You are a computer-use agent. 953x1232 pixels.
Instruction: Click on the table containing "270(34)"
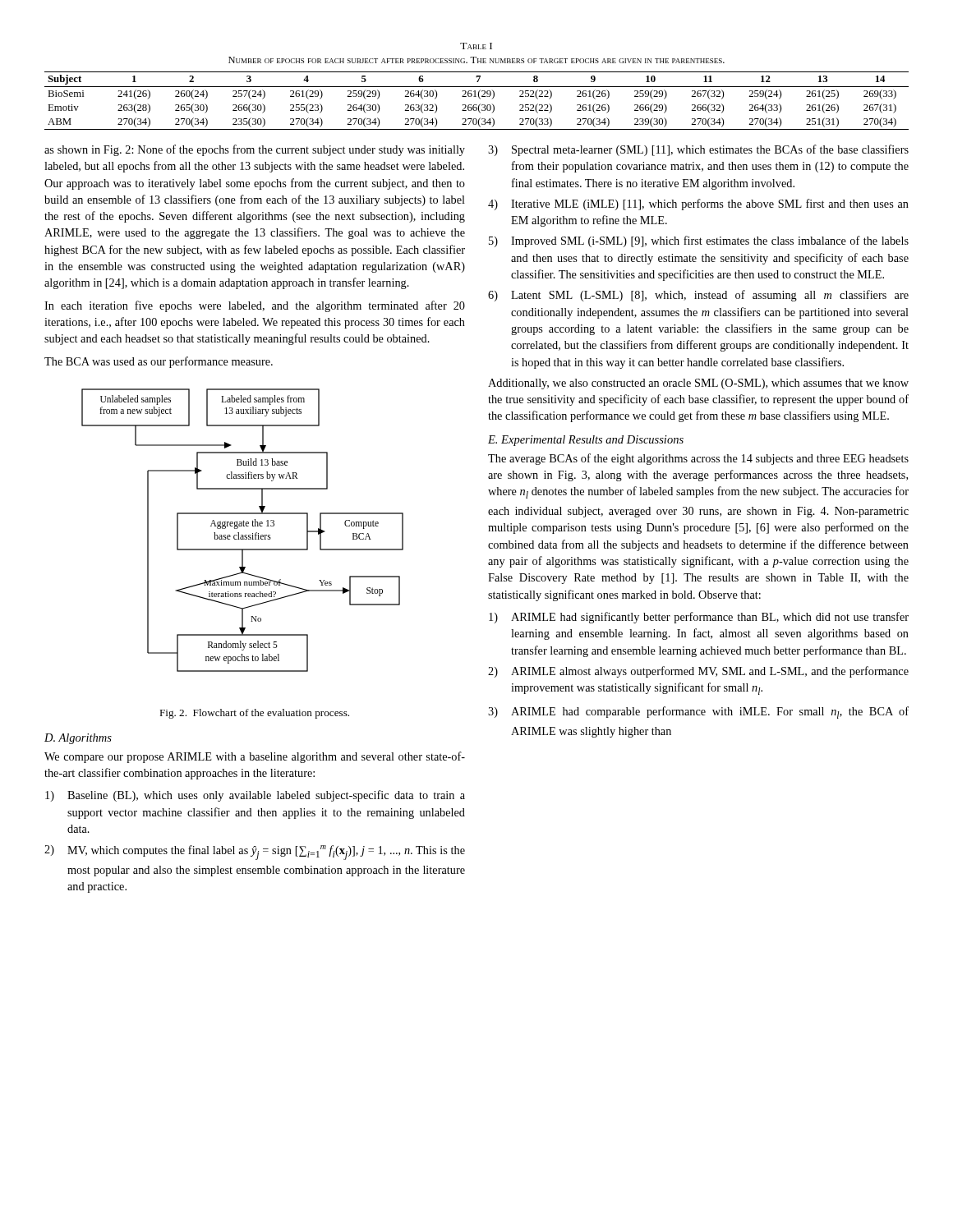pyautogui.click(x=476, y=101)
